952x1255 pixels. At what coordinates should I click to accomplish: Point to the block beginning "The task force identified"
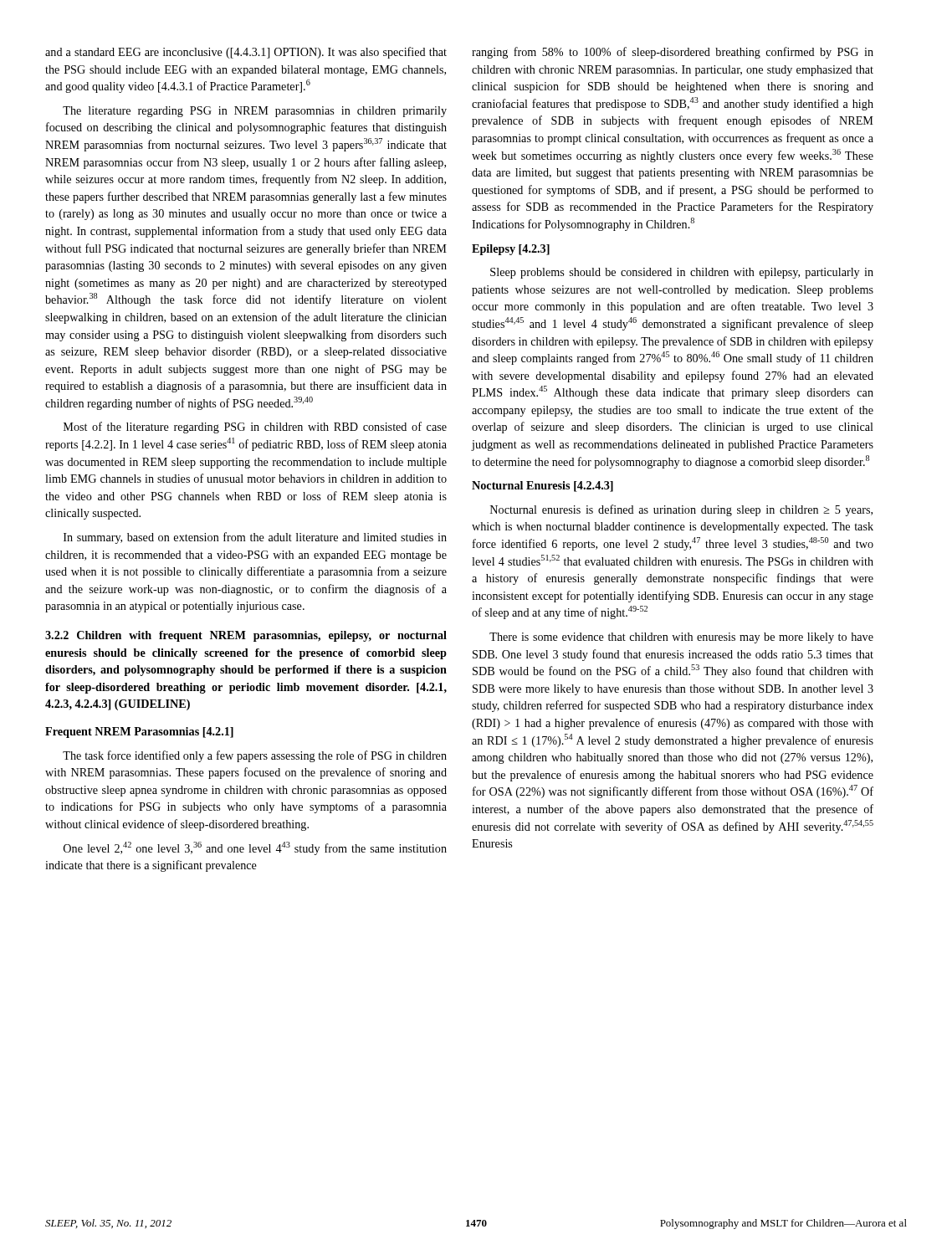246,790
